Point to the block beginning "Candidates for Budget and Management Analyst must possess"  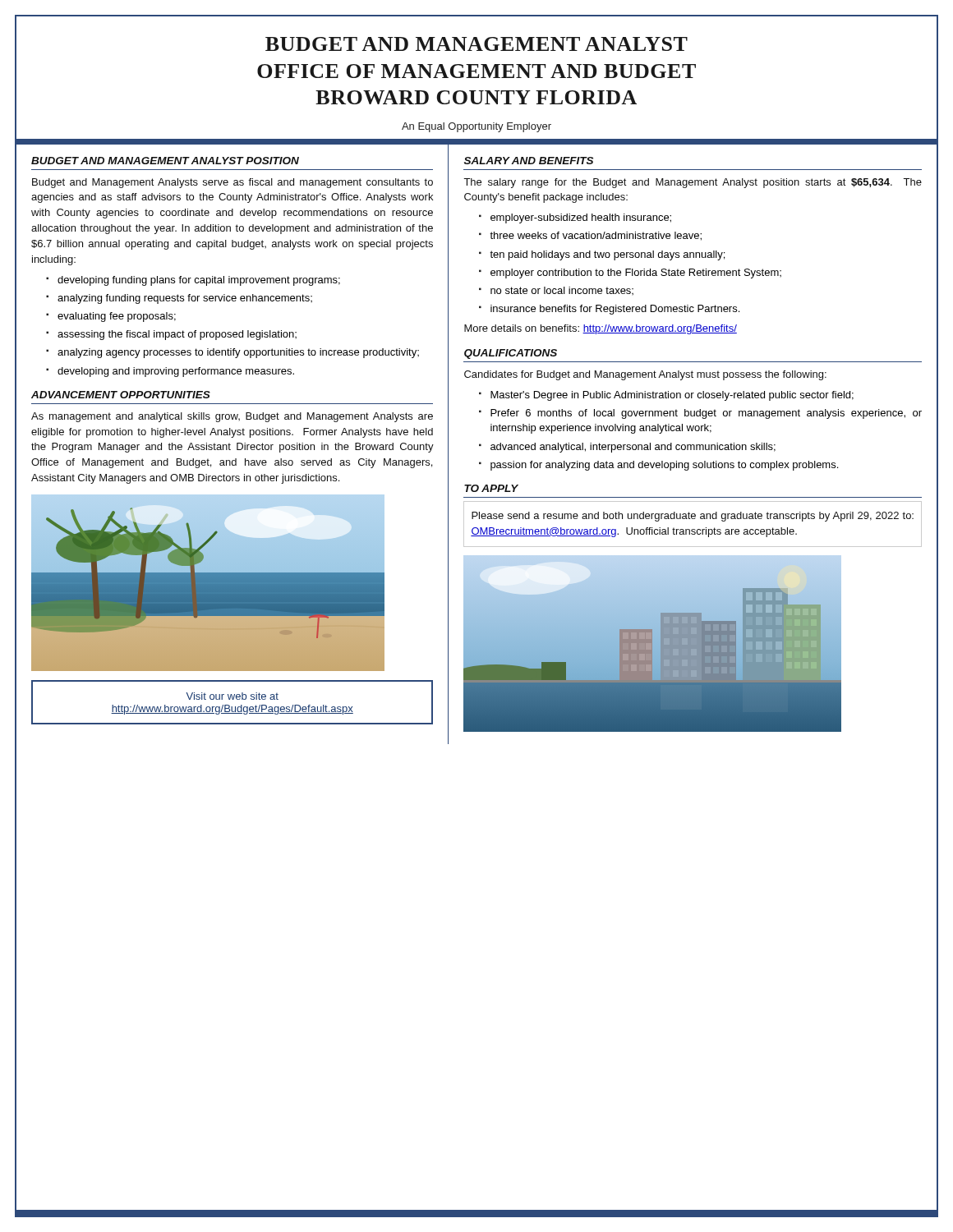tap(645, 374)
